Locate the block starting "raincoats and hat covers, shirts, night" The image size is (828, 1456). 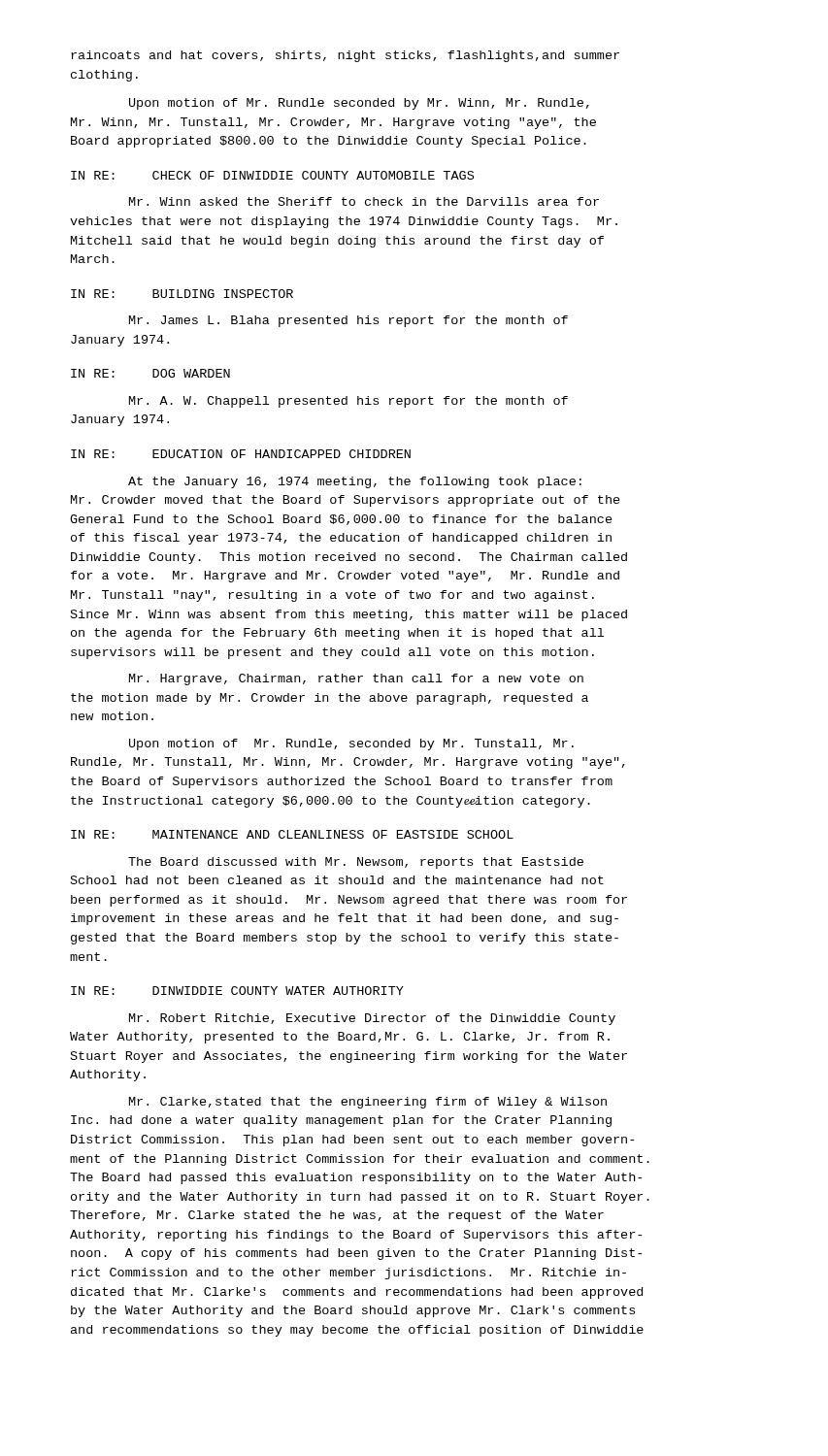(x=414, y=66)
